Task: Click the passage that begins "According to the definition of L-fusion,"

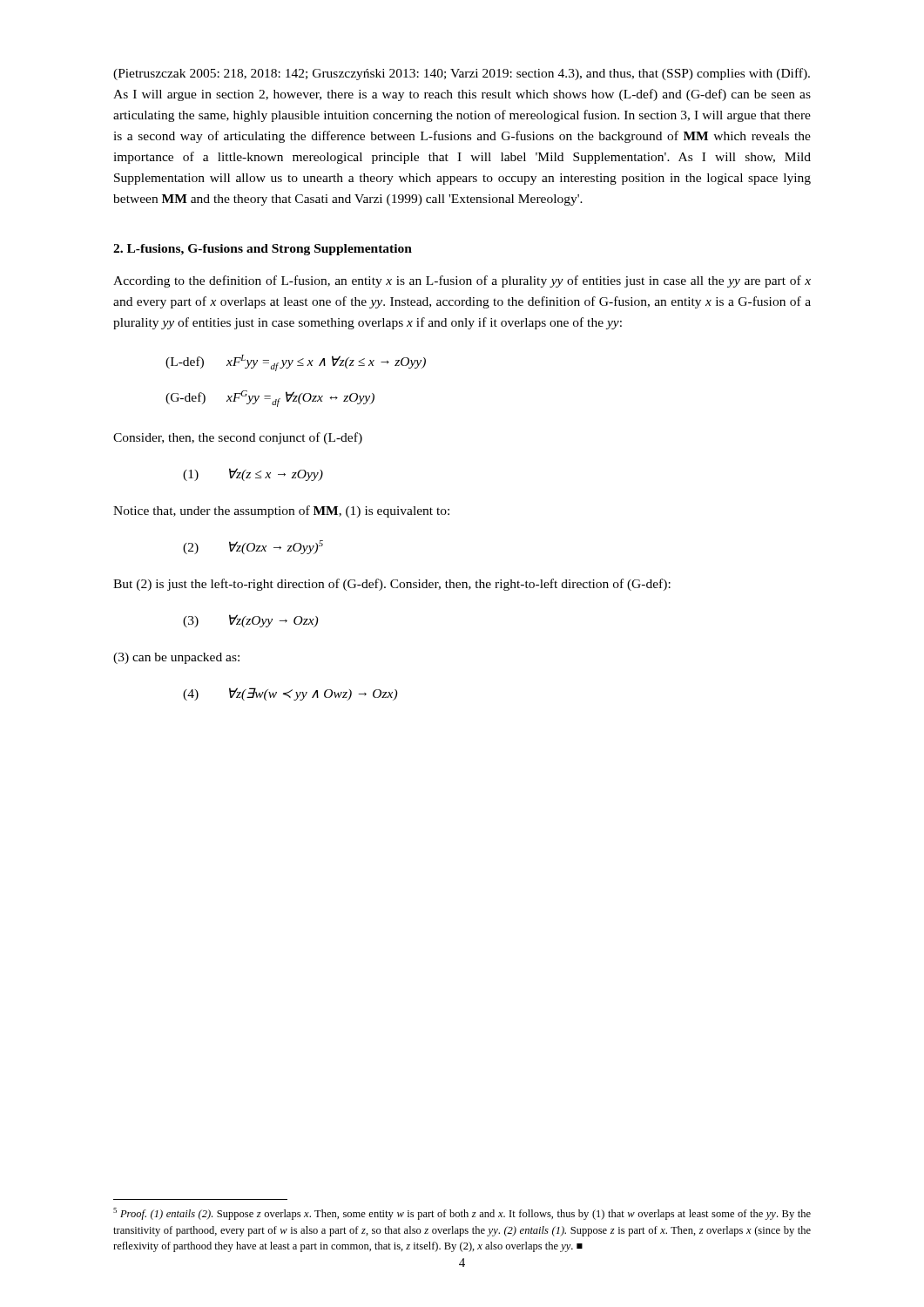Action: pos(462,301)
